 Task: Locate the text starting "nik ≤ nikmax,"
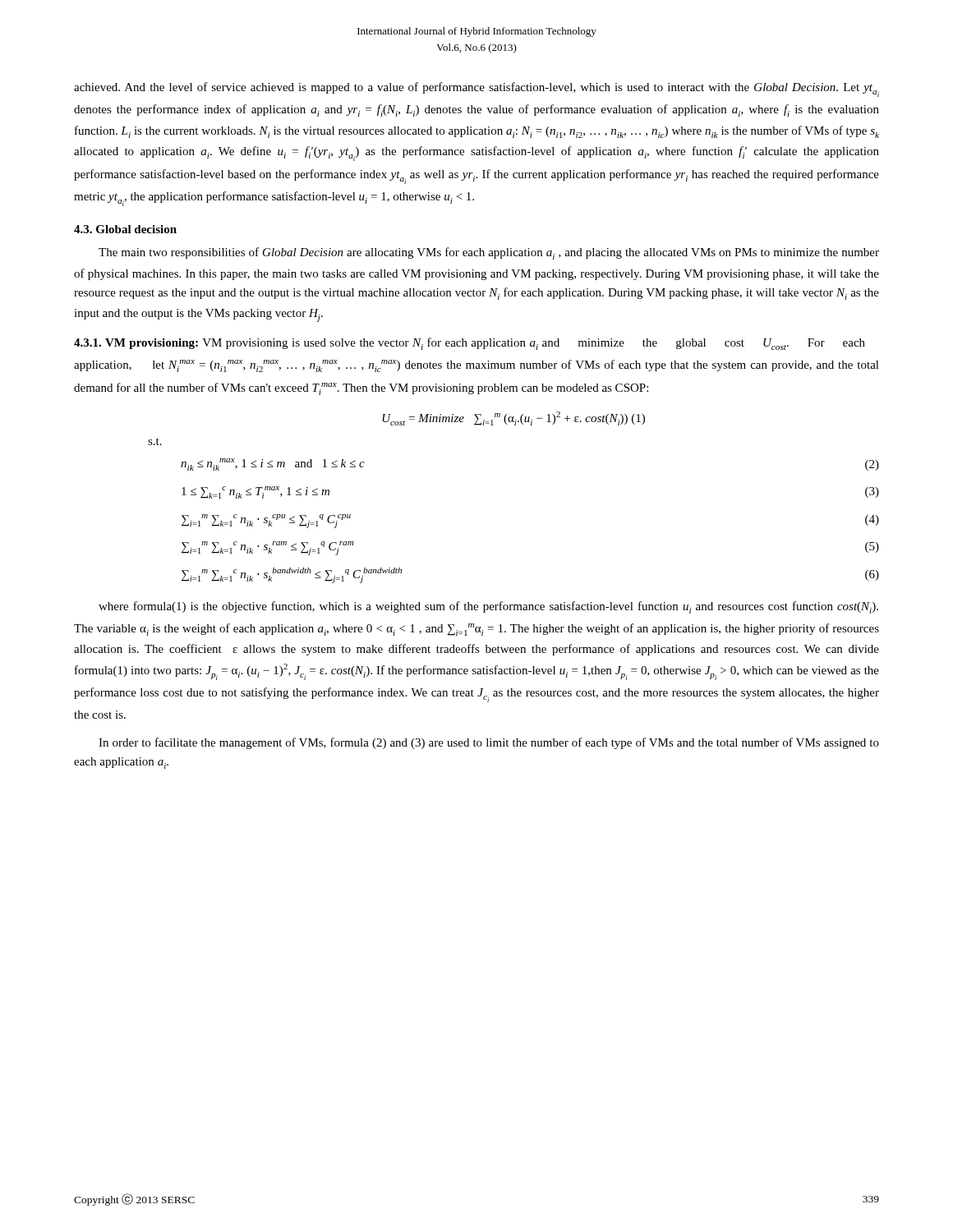[x=270, y=464]
